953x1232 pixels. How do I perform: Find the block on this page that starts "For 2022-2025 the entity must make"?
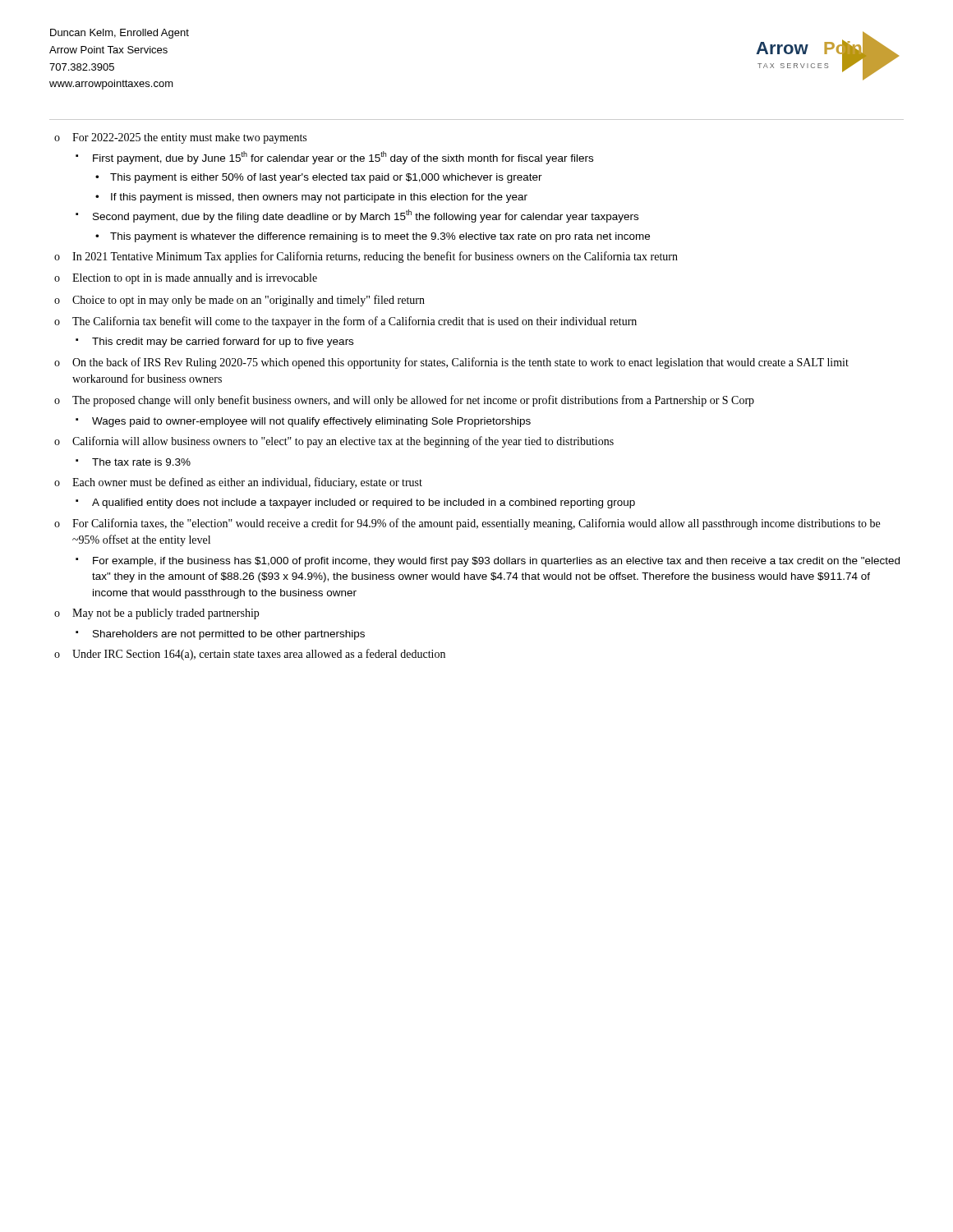coord(476,396)
